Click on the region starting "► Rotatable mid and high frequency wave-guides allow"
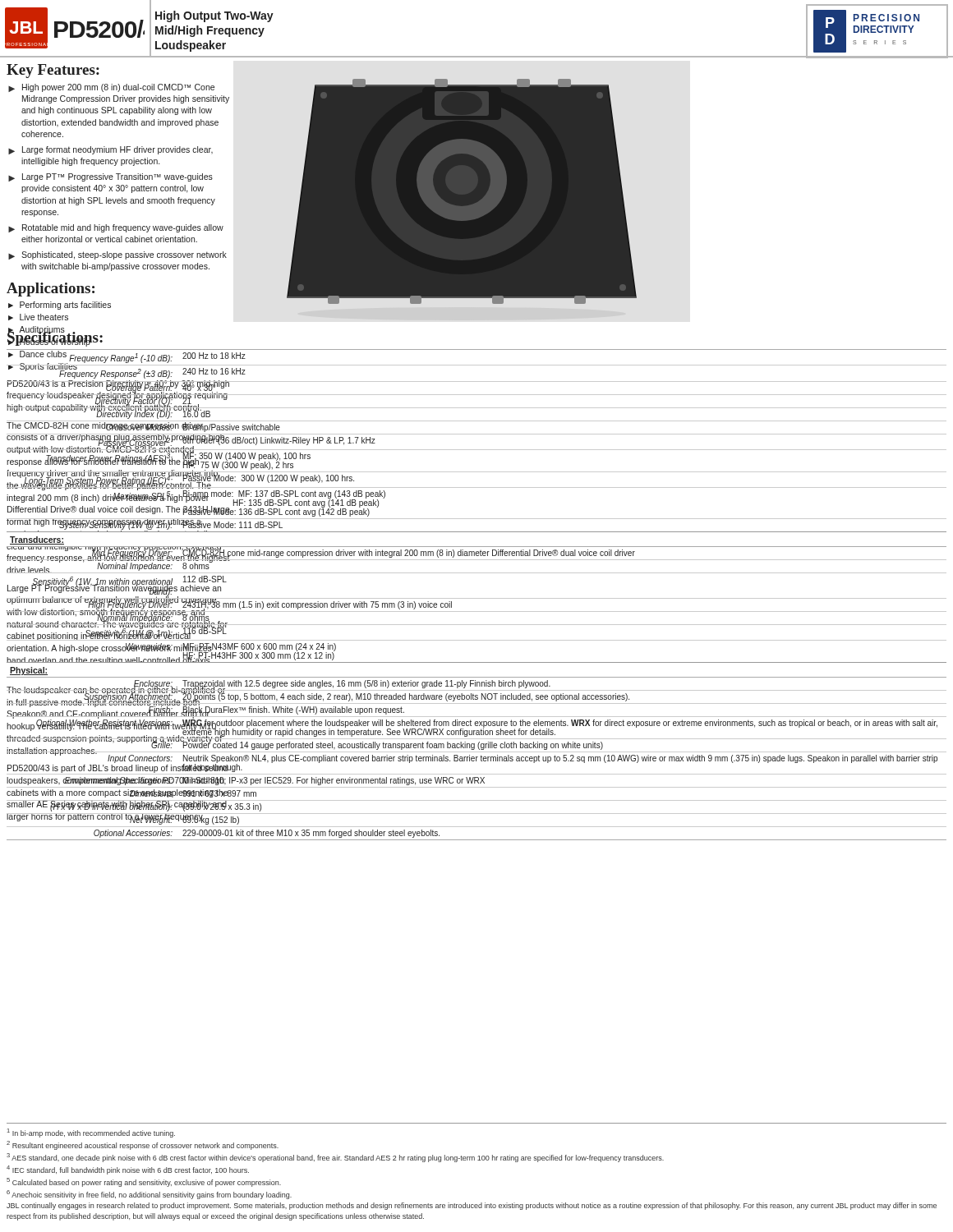 coord(118,233)
